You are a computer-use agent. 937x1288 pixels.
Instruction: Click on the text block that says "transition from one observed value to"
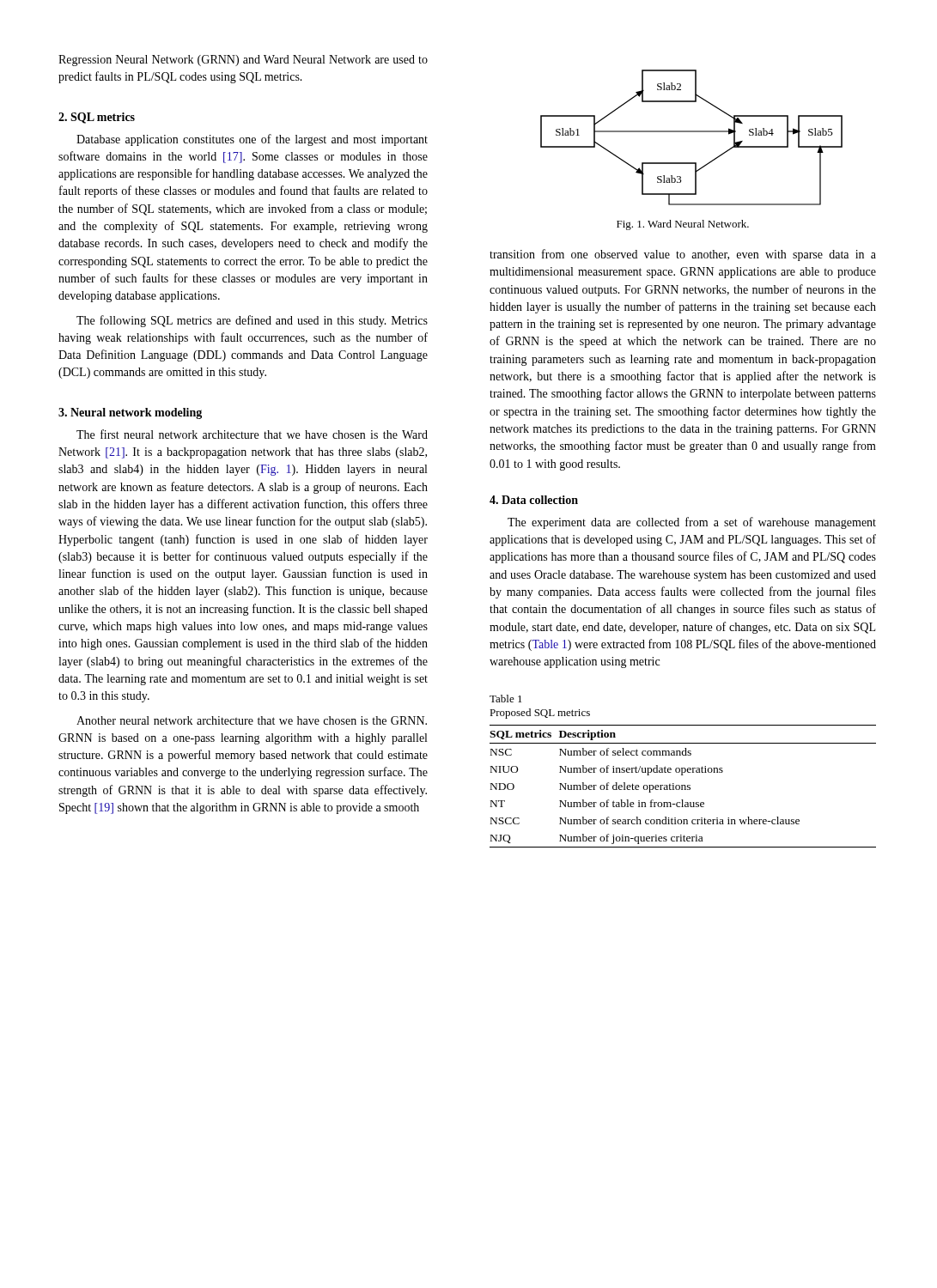point(683,360)
